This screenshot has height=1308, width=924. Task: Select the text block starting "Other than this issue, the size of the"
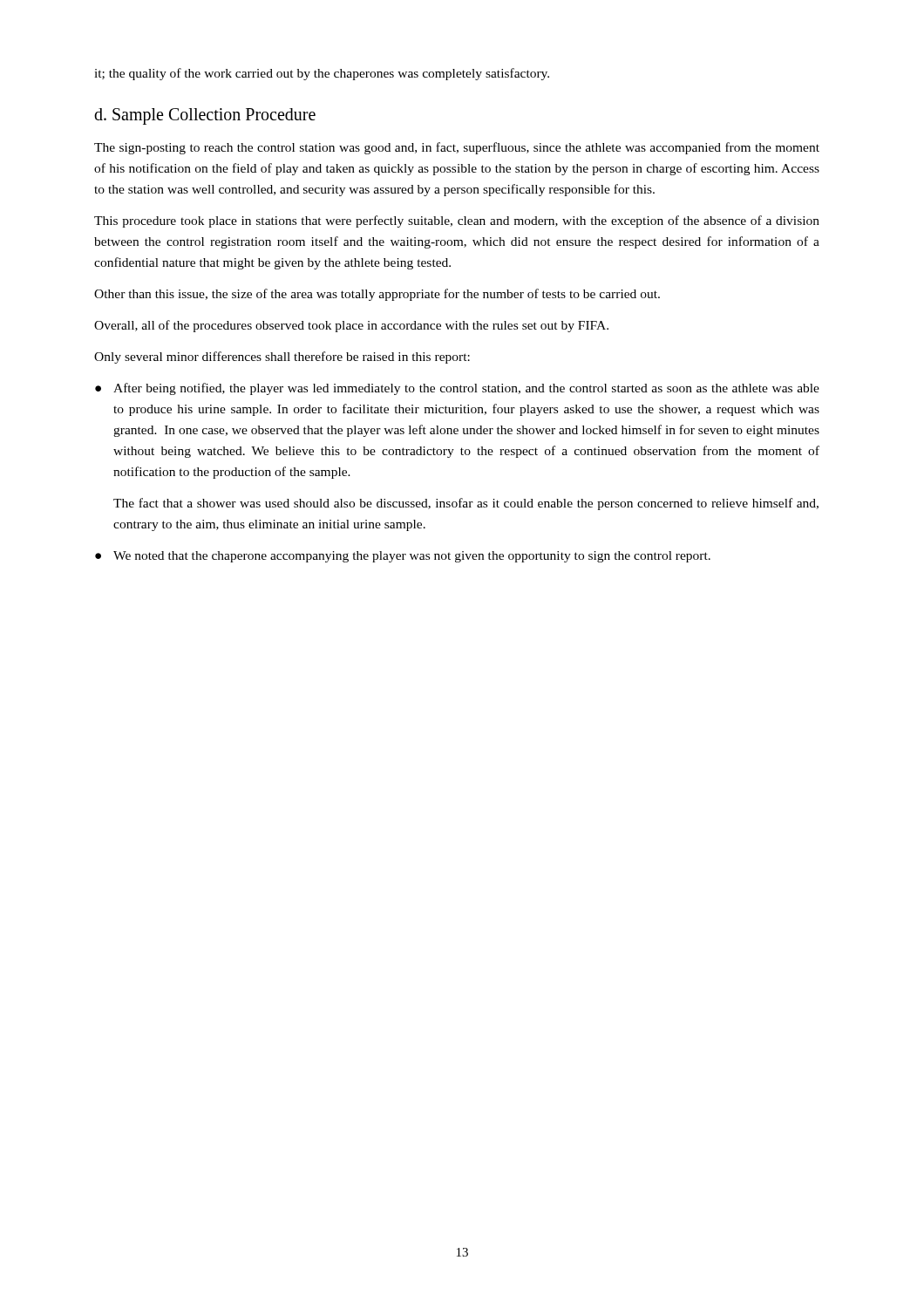tap(377, 294)
